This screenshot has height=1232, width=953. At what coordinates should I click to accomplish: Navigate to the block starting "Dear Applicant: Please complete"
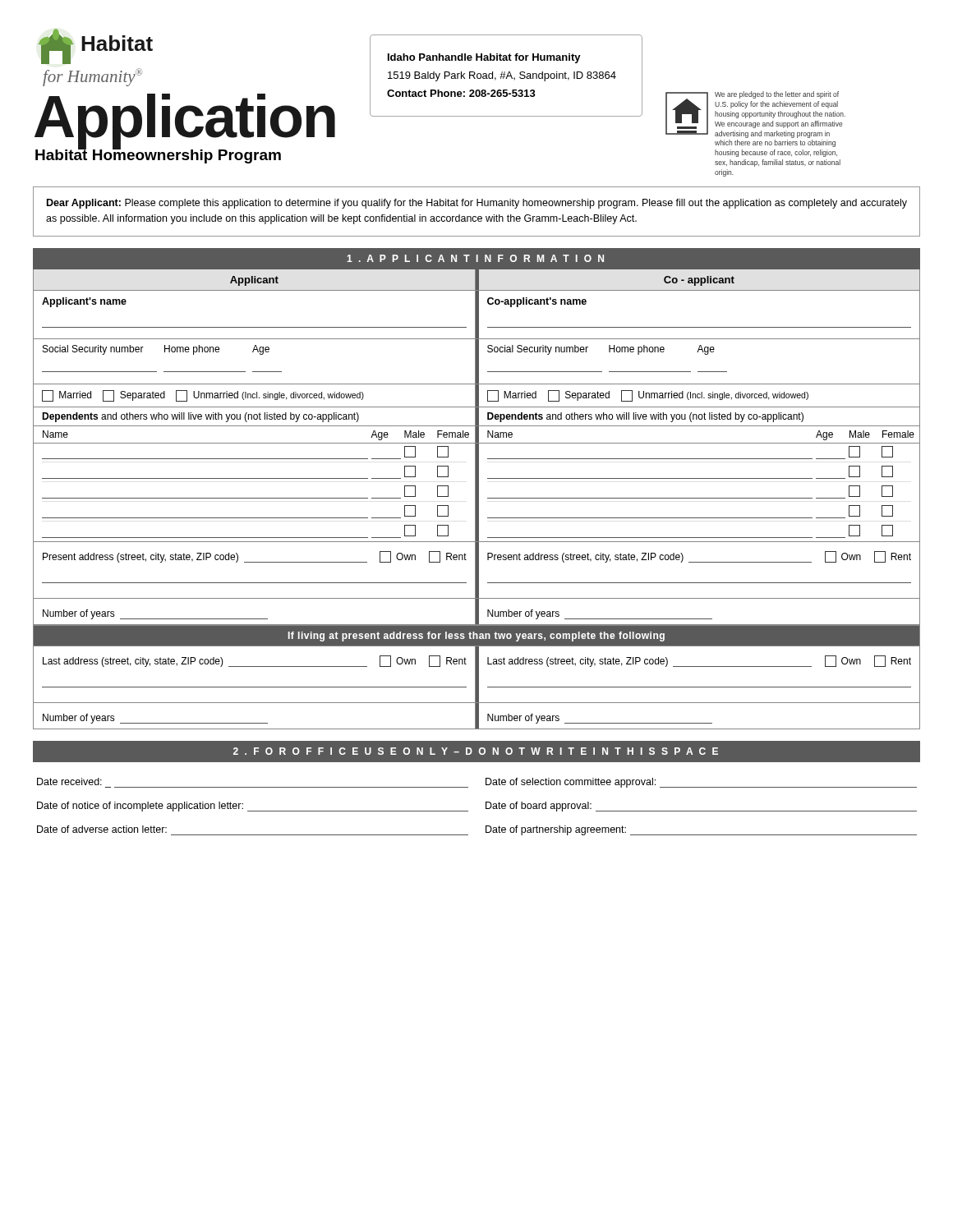coord(476,211)
